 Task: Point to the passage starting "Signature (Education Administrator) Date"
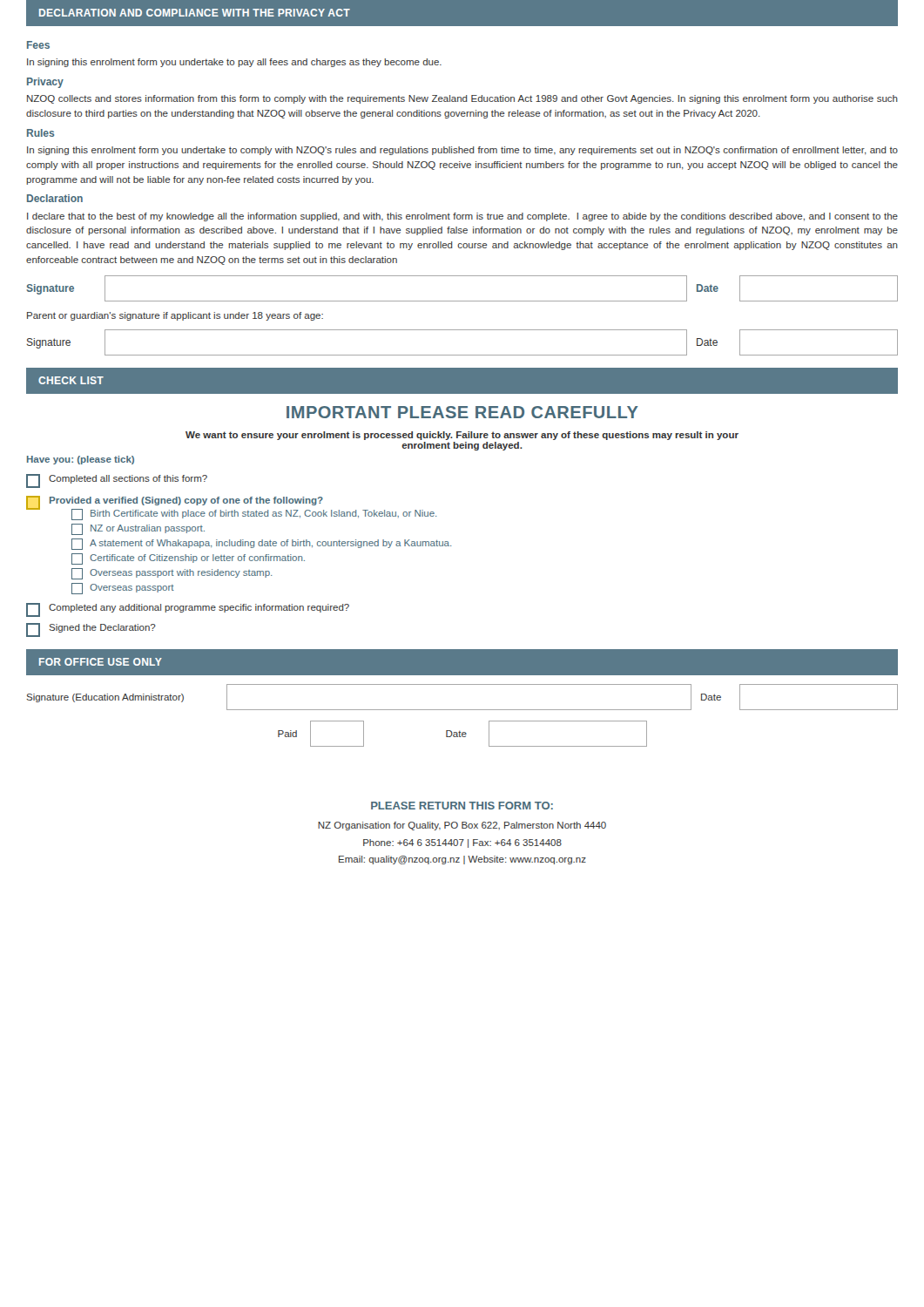[x=462, y=697]
